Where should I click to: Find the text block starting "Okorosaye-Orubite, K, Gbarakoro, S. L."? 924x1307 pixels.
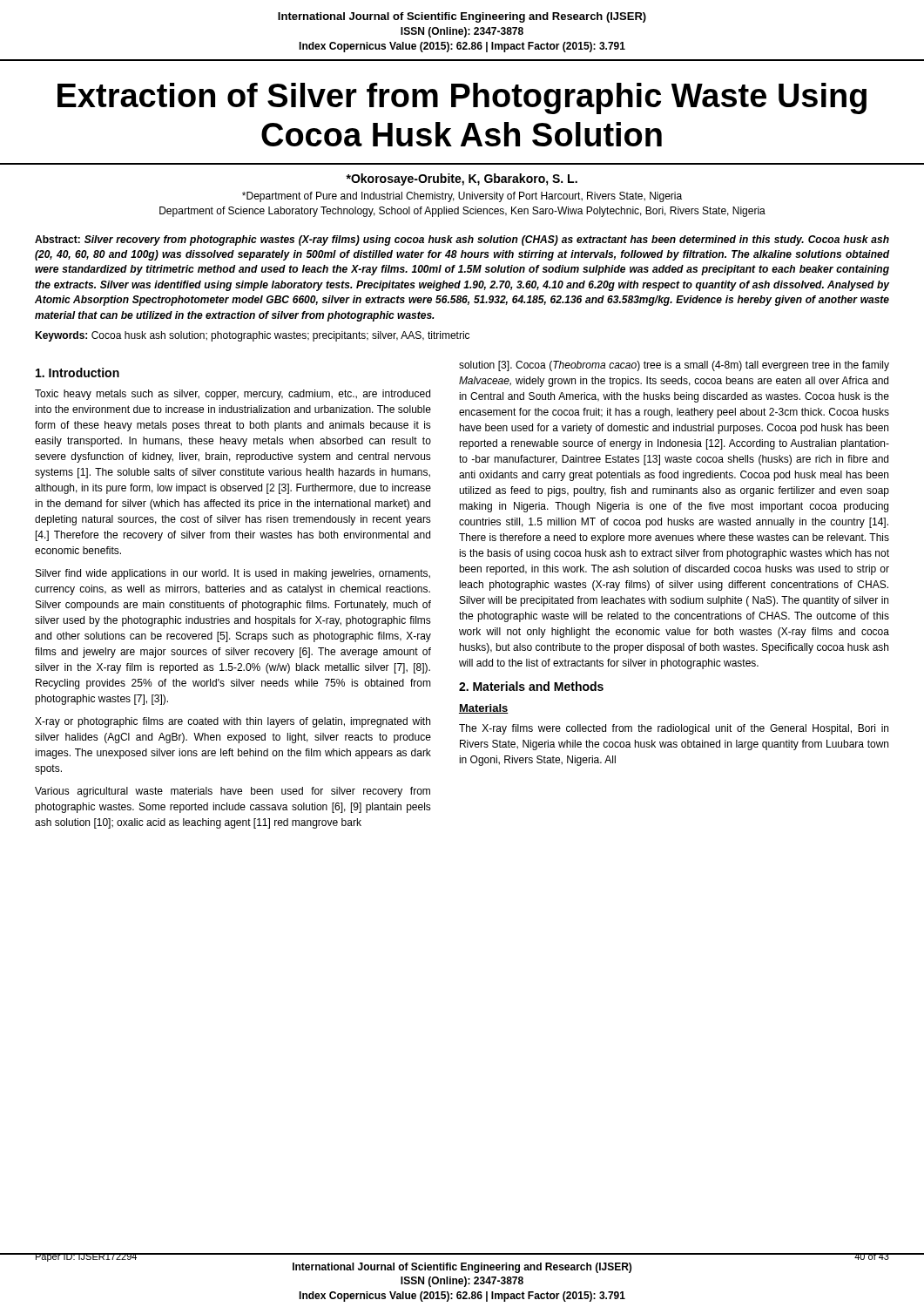pyautogui.click(x=462, y=179)
